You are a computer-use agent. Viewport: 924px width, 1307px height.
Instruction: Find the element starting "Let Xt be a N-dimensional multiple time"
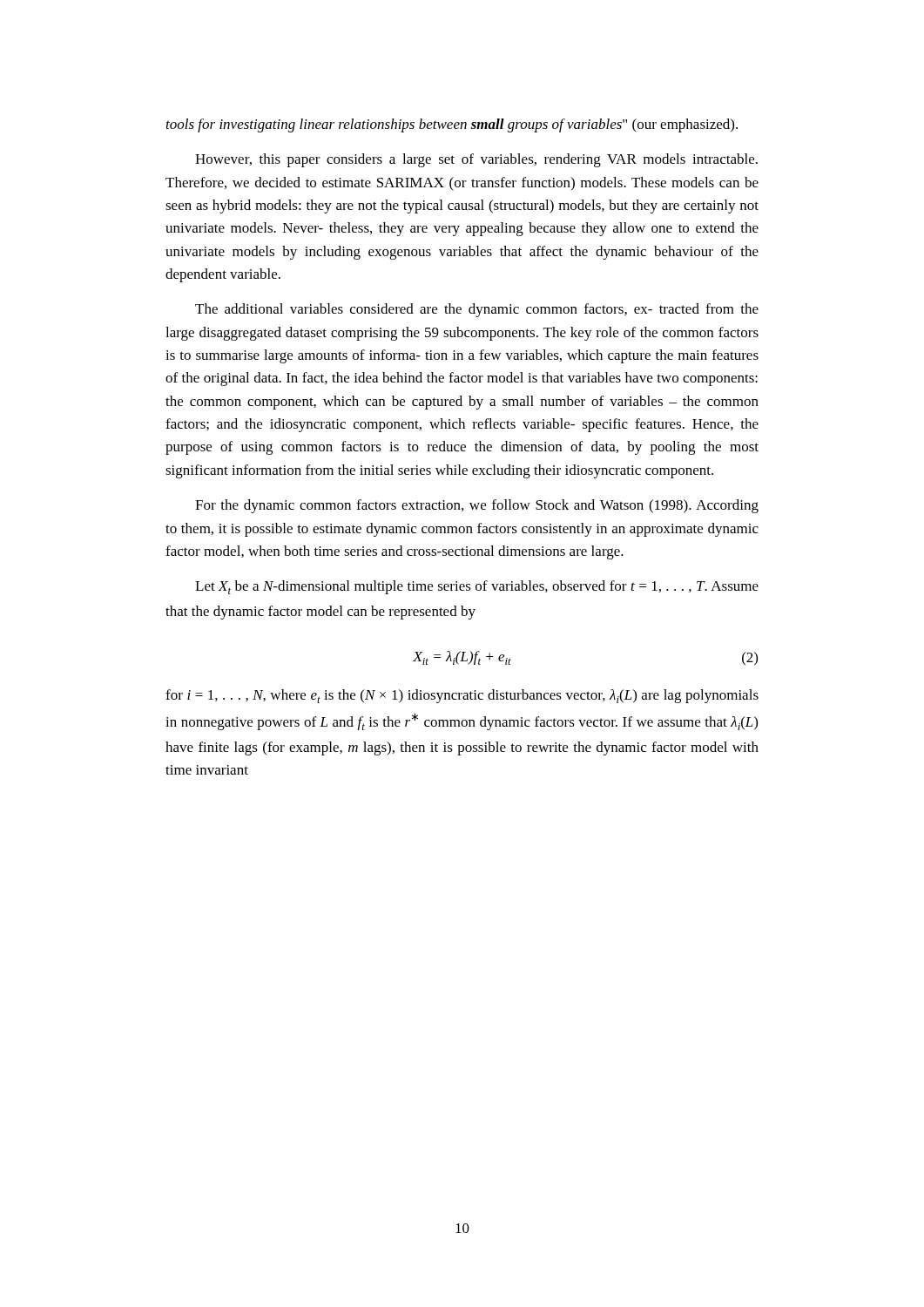point(462,599)
